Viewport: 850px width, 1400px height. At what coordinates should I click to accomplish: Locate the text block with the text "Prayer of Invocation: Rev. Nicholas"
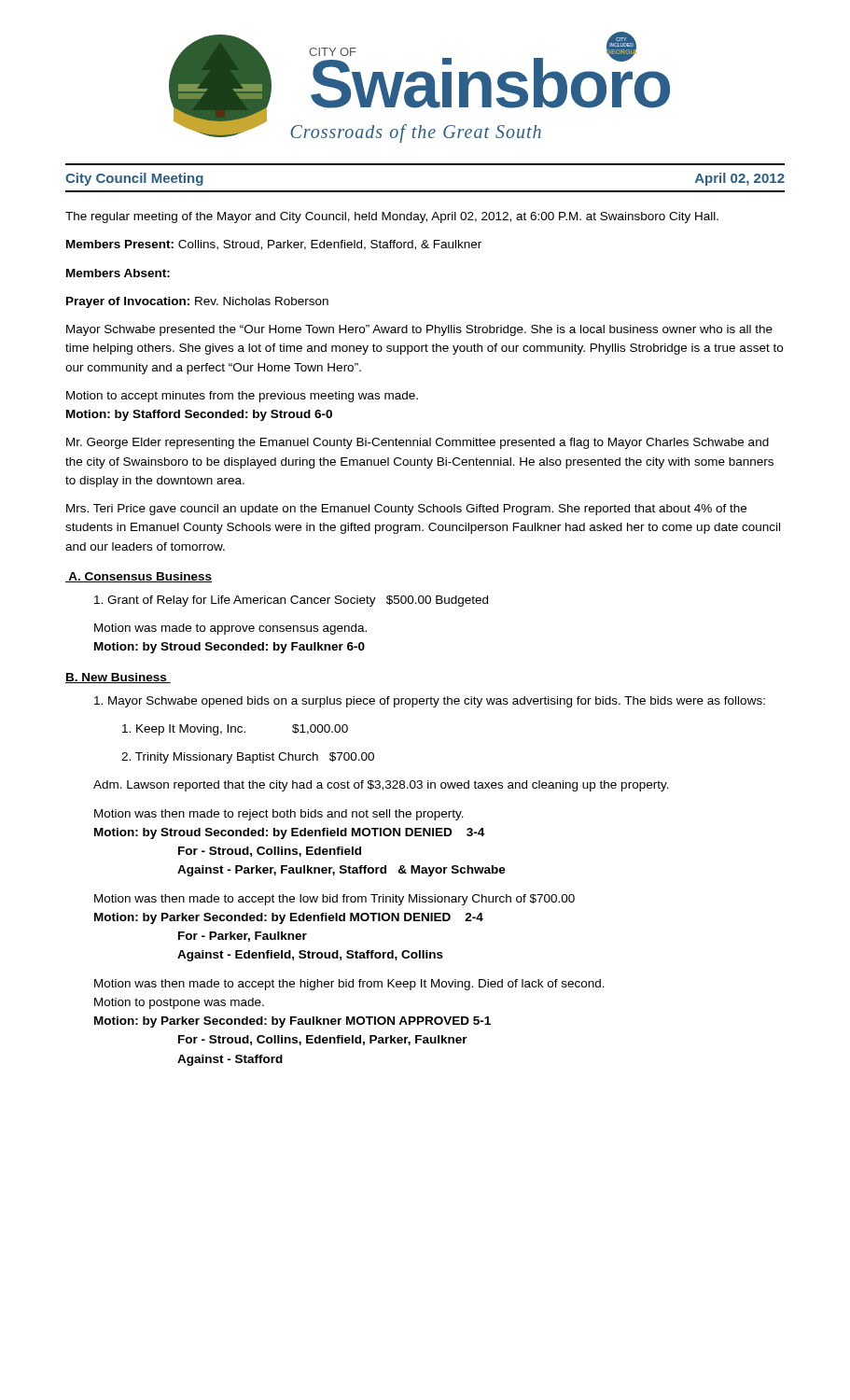click(x=197, y=301)
